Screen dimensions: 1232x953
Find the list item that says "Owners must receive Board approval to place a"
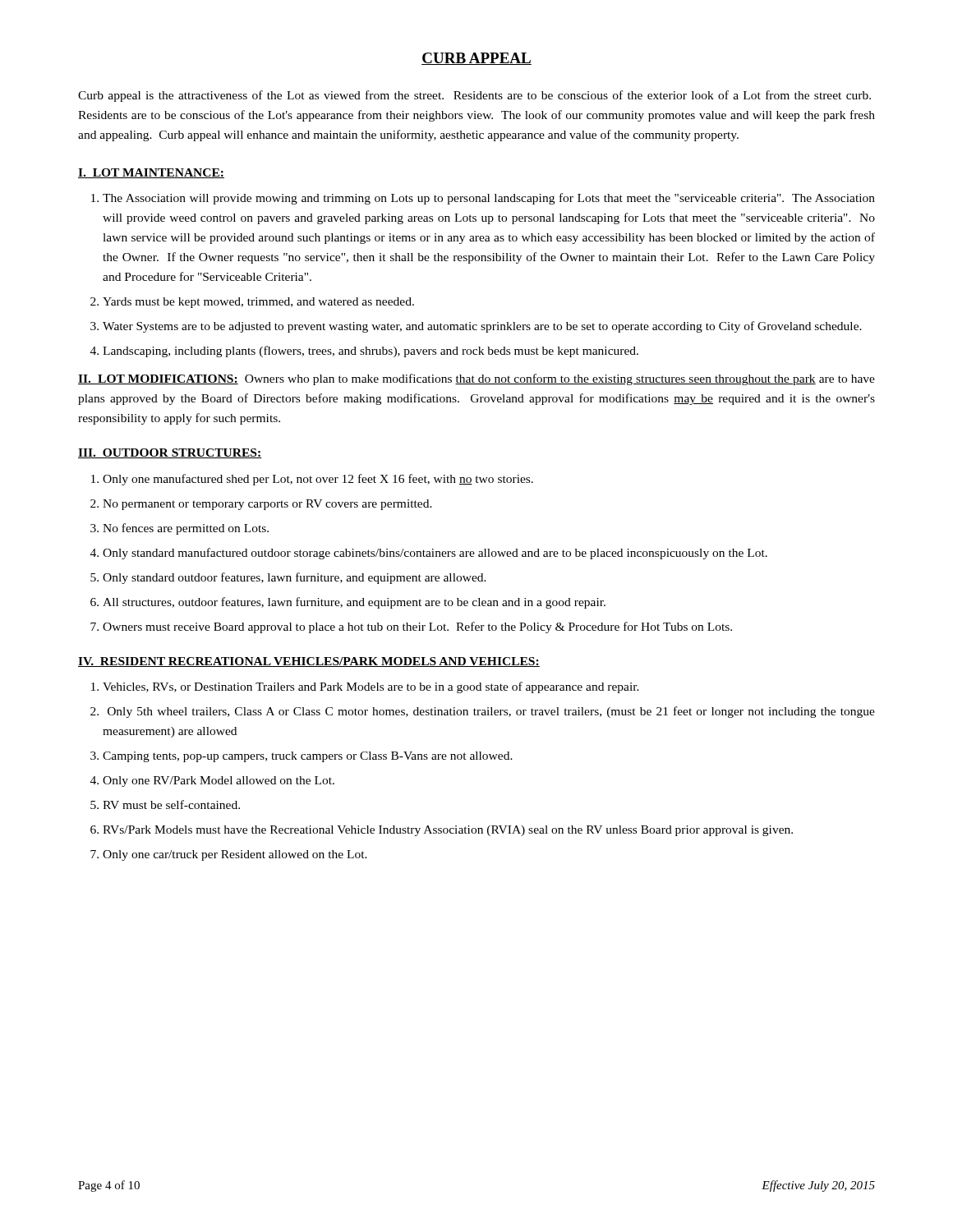489,627
